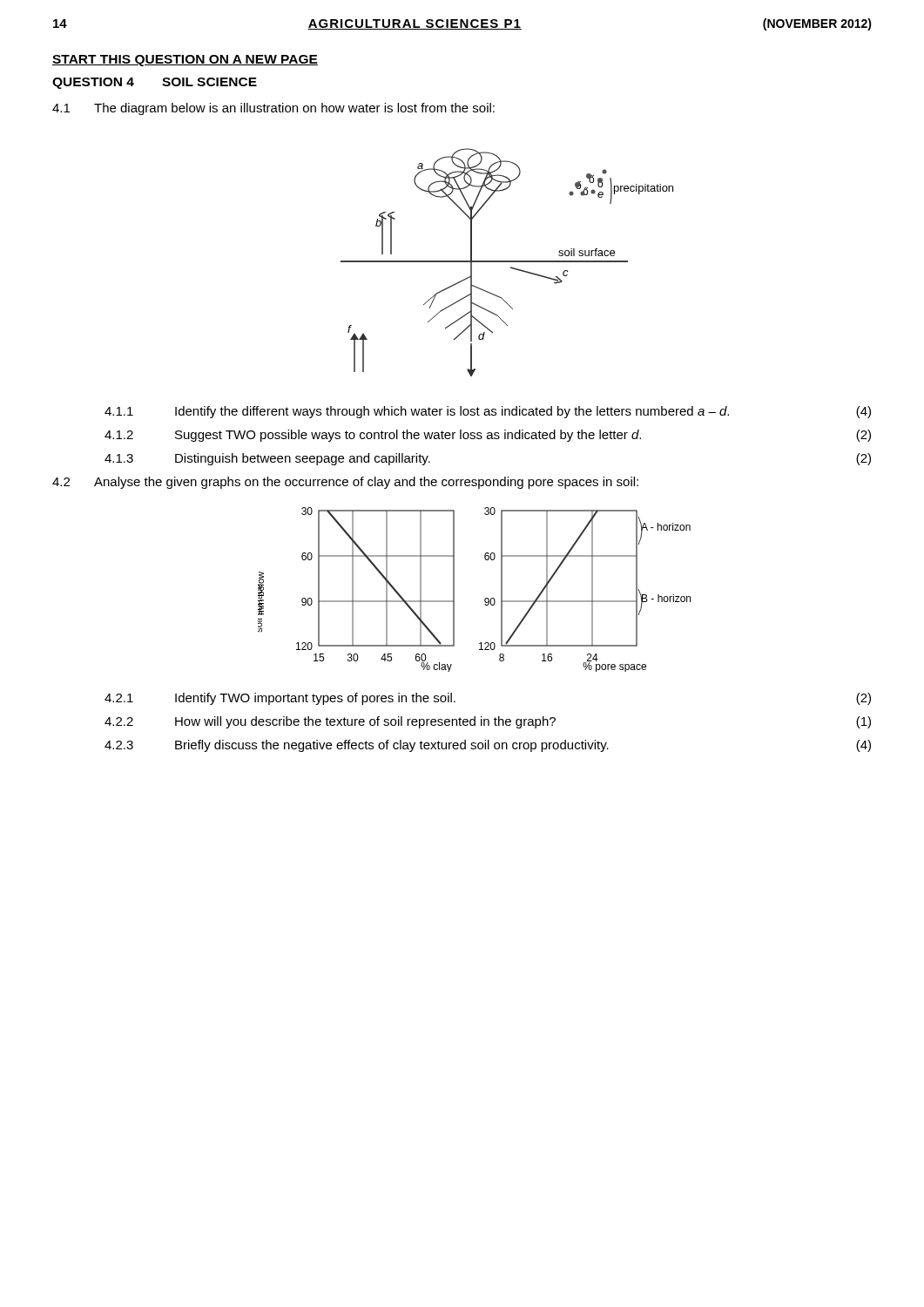Locate the block of text that opens with "1 The diagram below is an illustration on"
The width and height of the screenshot is (924, 1307).
point(452,108)
